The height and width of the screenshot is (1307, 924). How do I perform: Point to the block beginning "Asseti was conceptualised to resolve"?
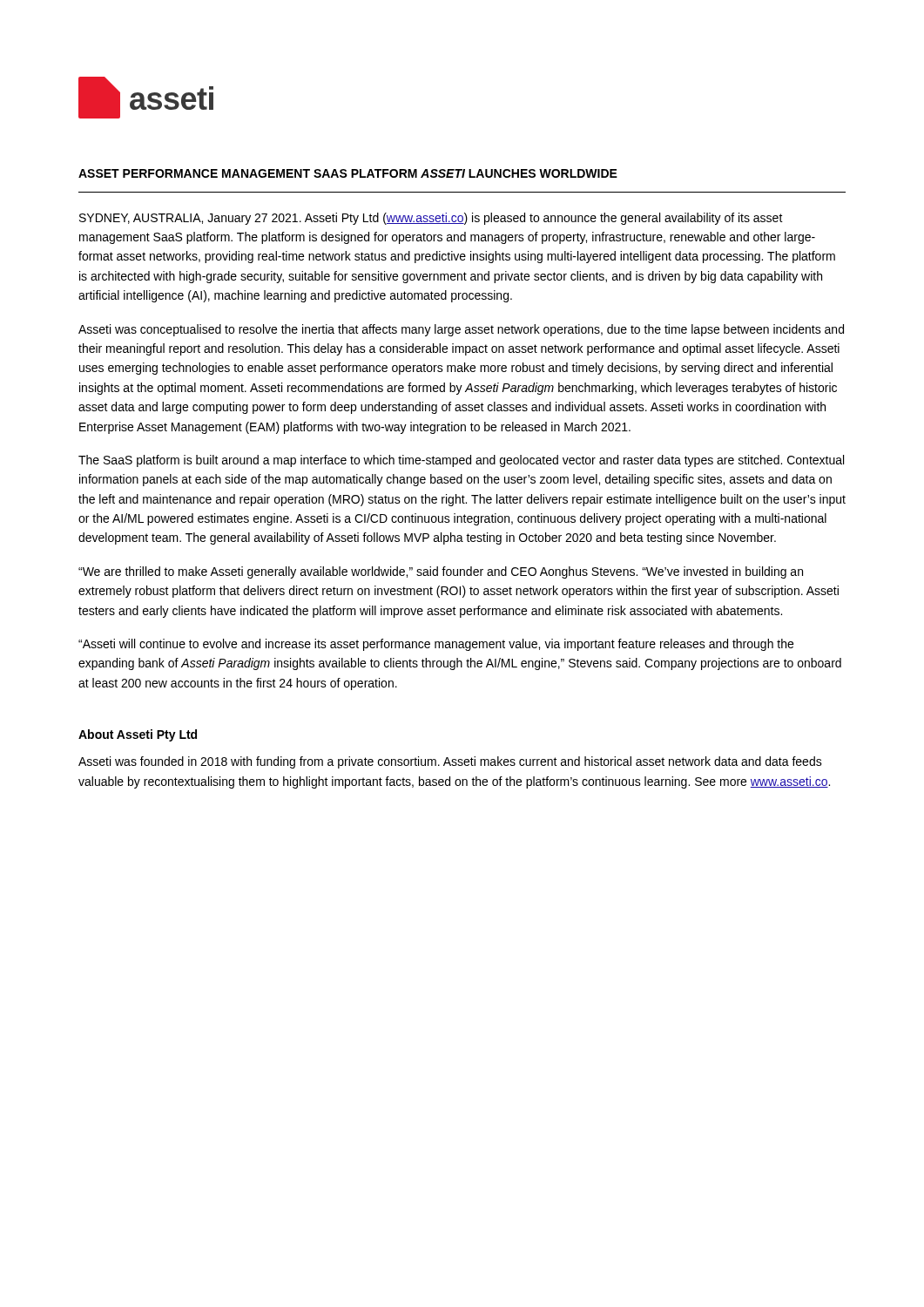462,378
